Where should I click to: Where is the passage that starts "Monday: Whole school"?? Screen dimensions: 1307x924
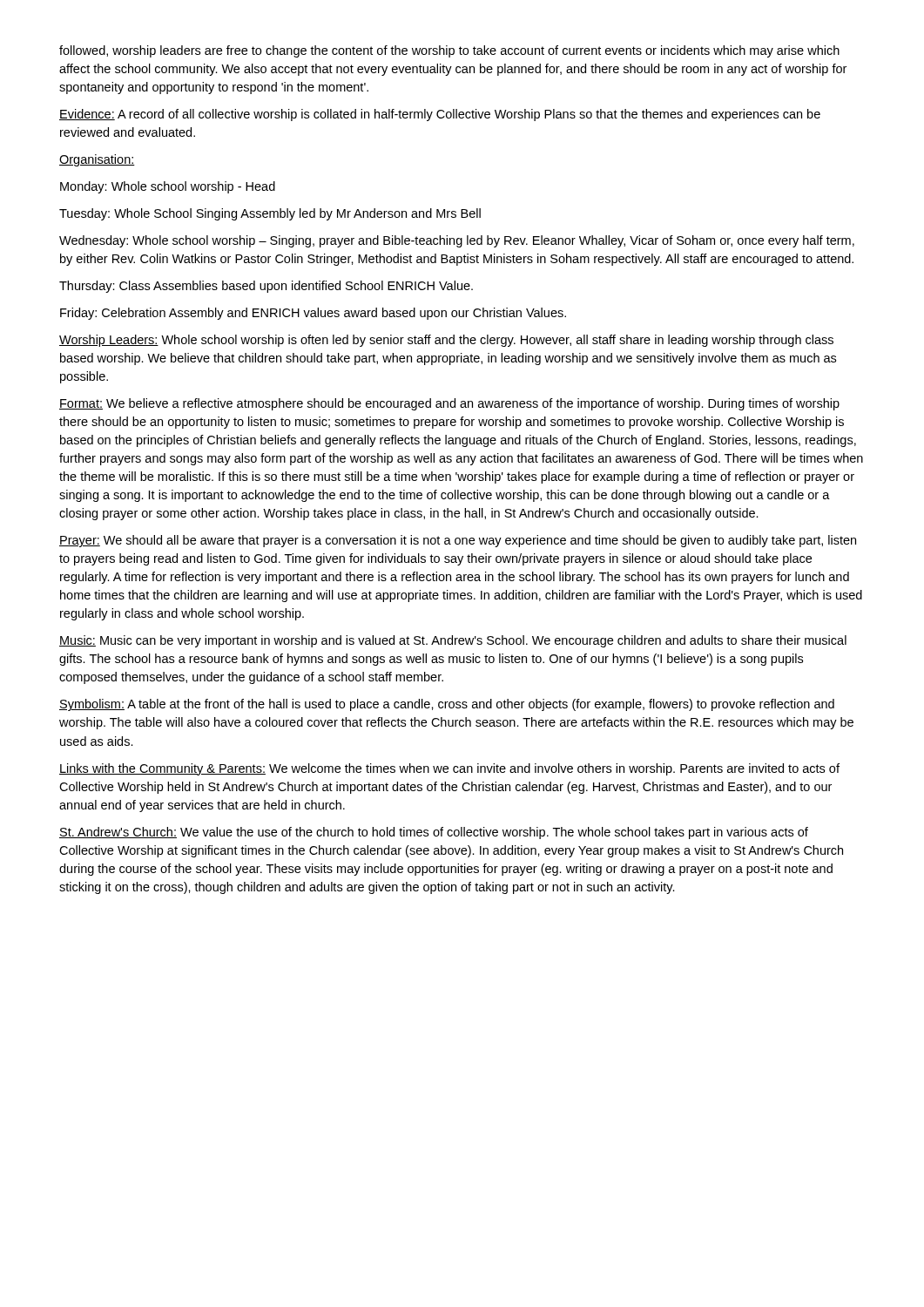point(167,187)
